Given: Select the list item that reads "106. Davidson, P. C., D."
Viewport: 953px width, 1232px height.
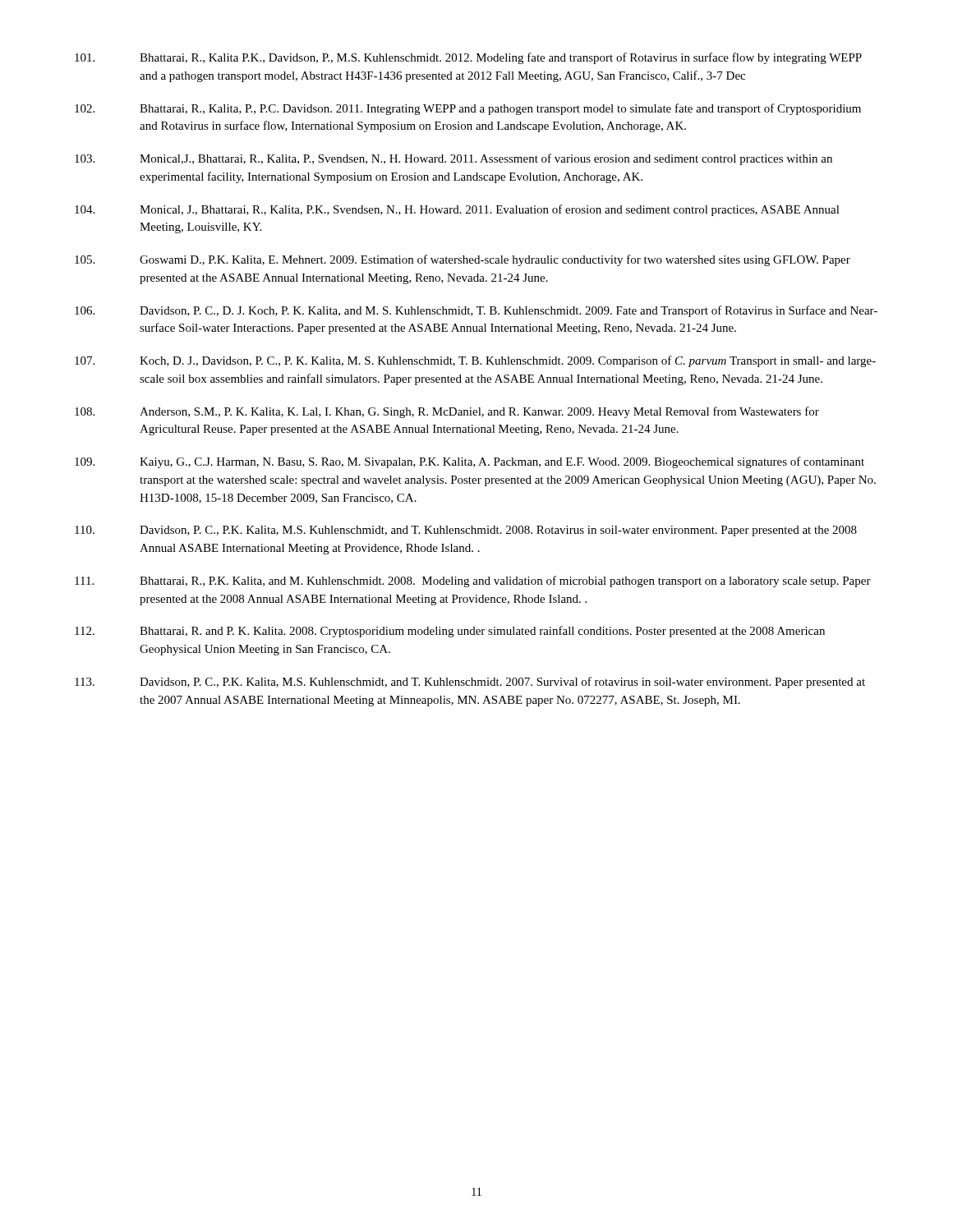Looking at the screenshot, I should 476,320.
